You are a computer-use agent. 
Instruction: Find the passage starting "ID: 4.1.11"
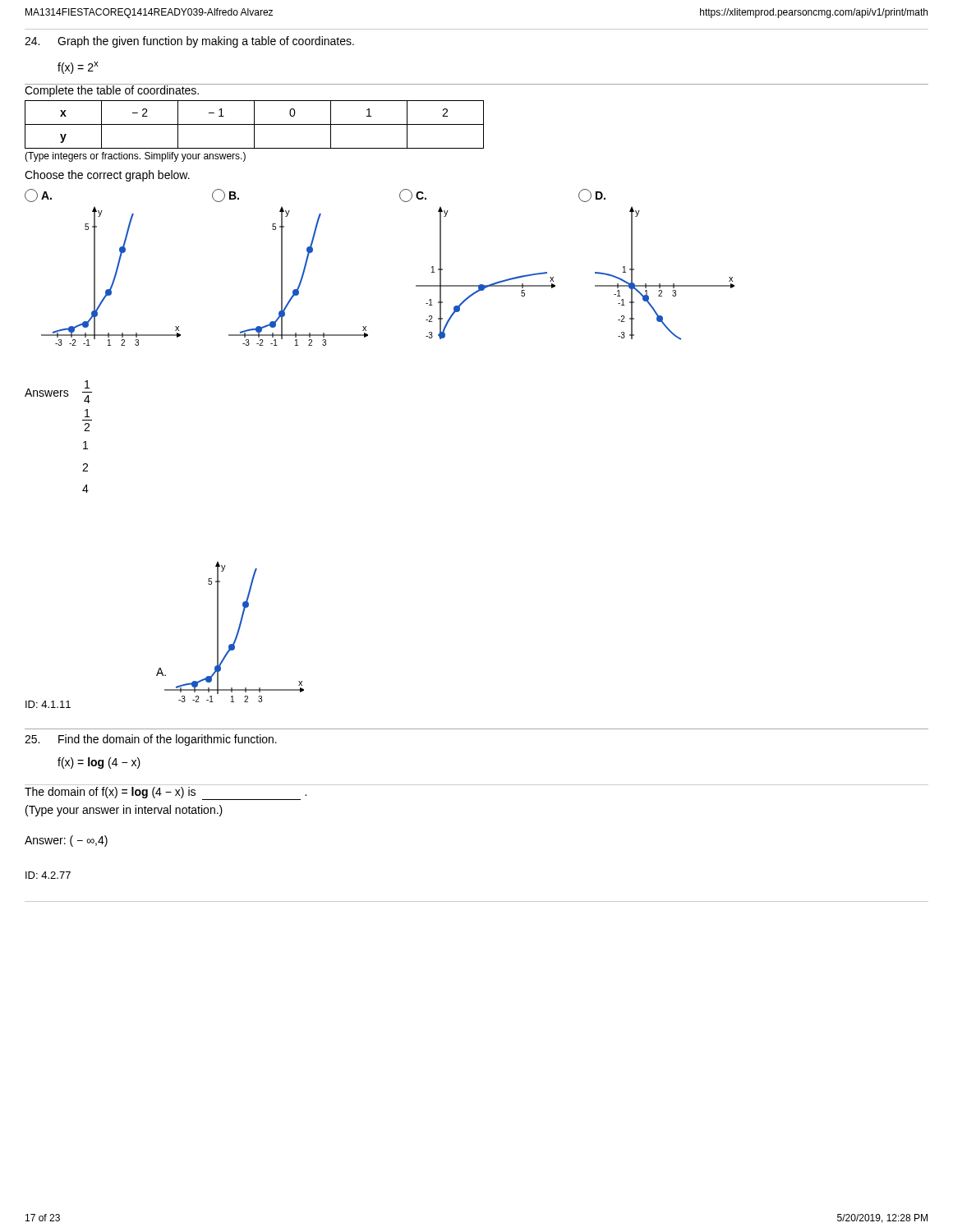pyautogui.click(x=48, y=704)
